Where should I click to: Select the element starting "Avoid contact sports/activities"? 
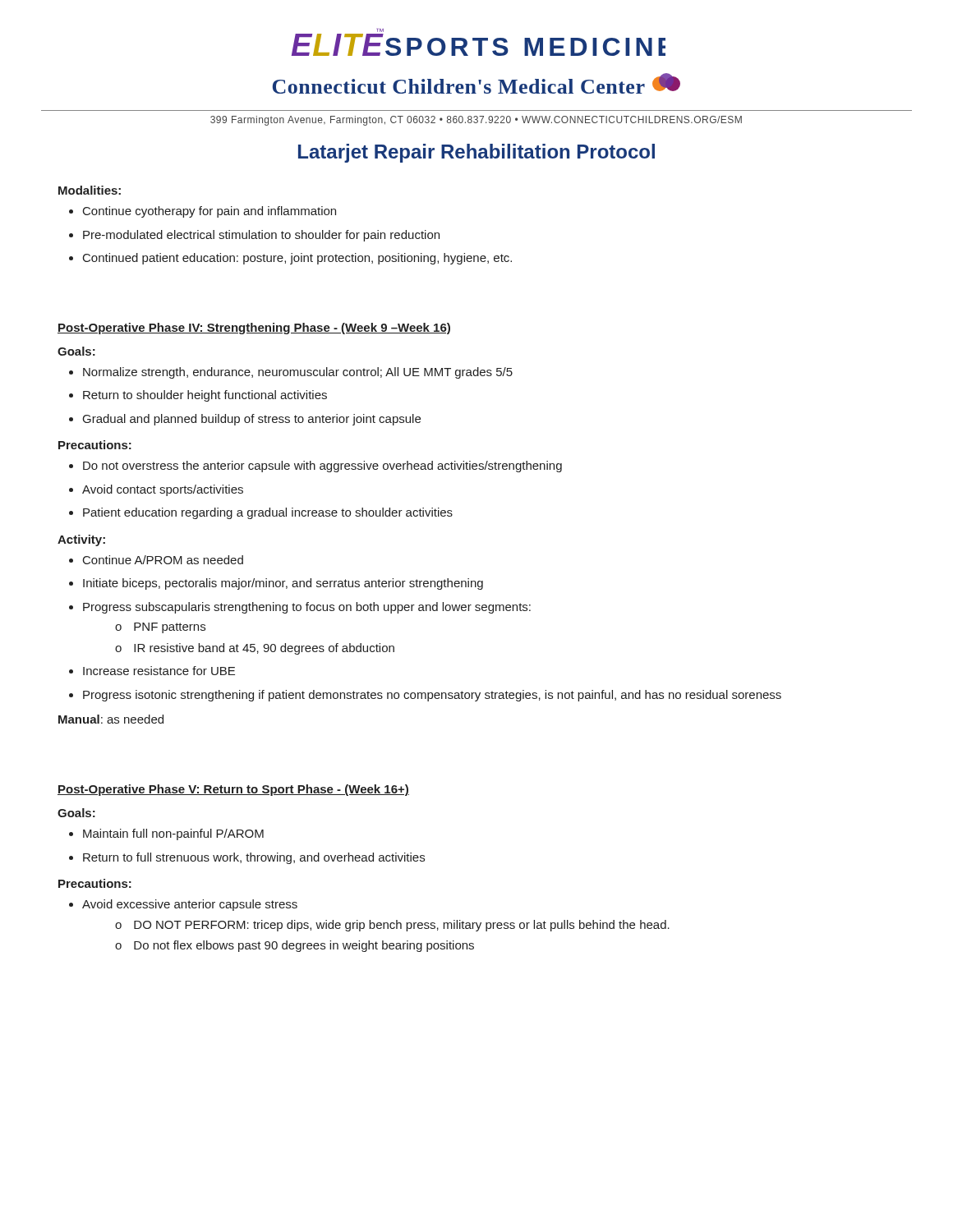click(156, 490)
